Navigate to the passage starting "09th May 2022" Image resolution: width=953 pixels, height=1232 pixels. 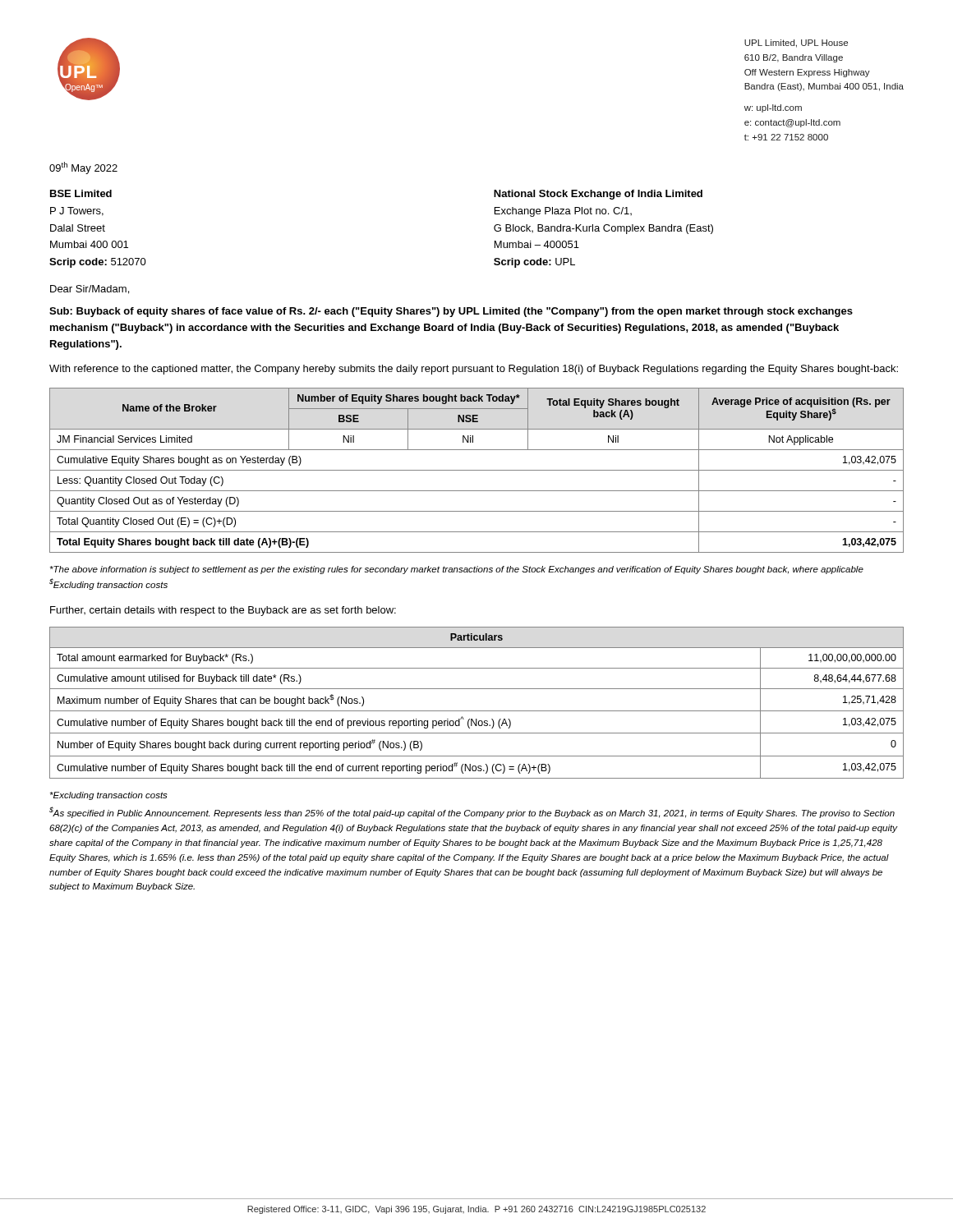tap(83, 167)
